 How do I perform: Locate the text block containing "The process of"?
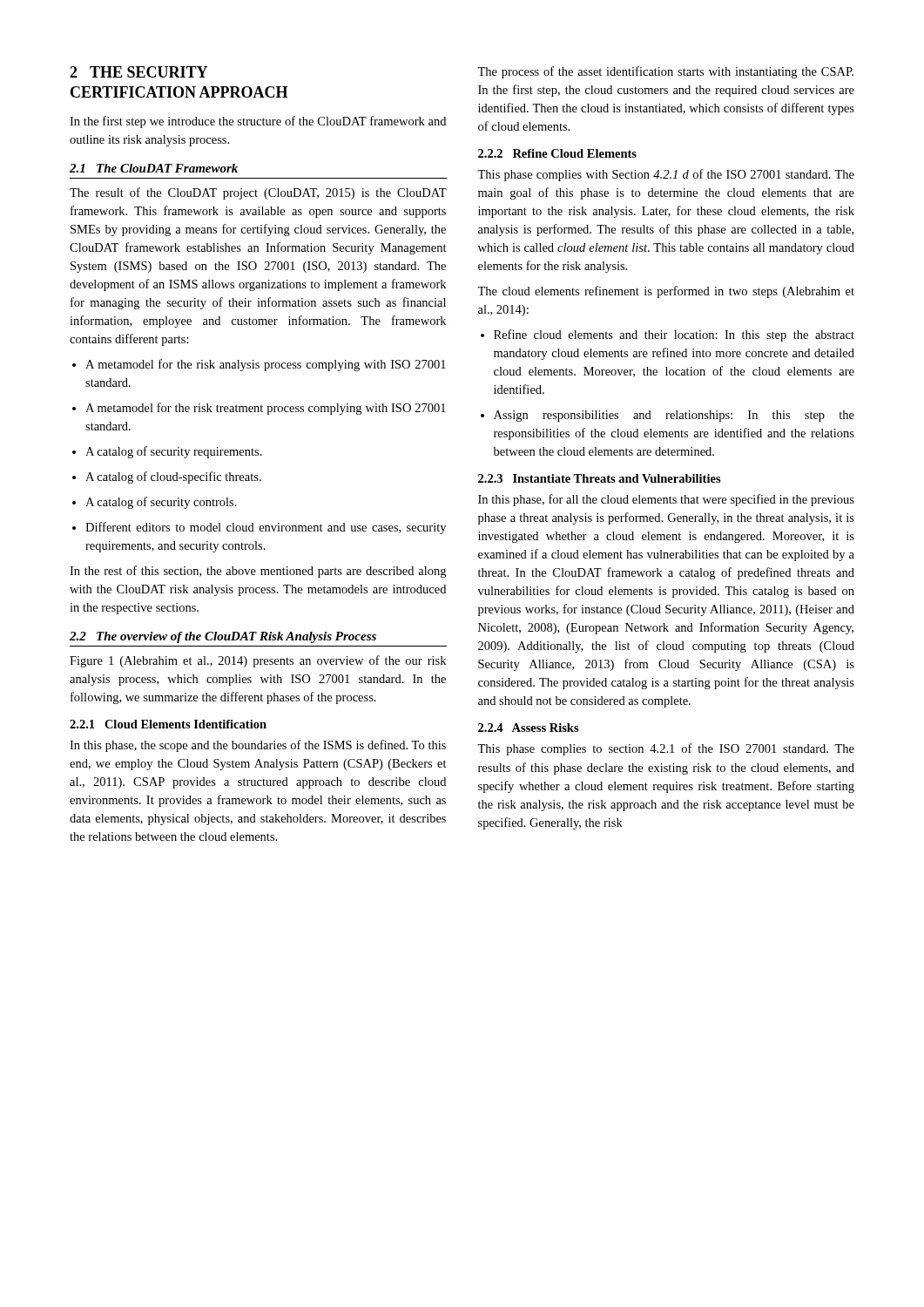coord(666,99)
